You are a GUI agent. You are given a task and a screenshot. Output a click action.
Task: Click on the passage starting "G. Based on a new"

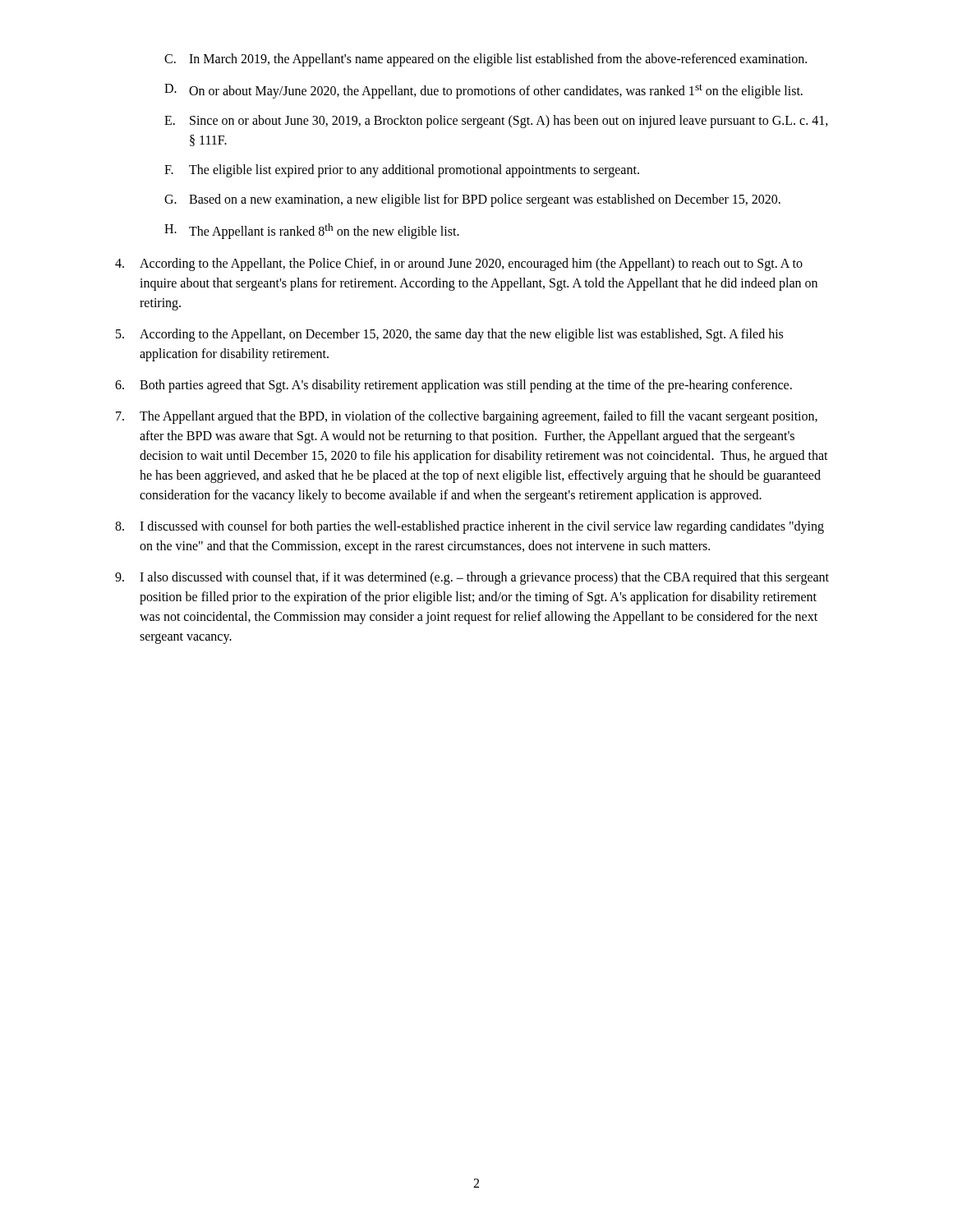(501, 200)
